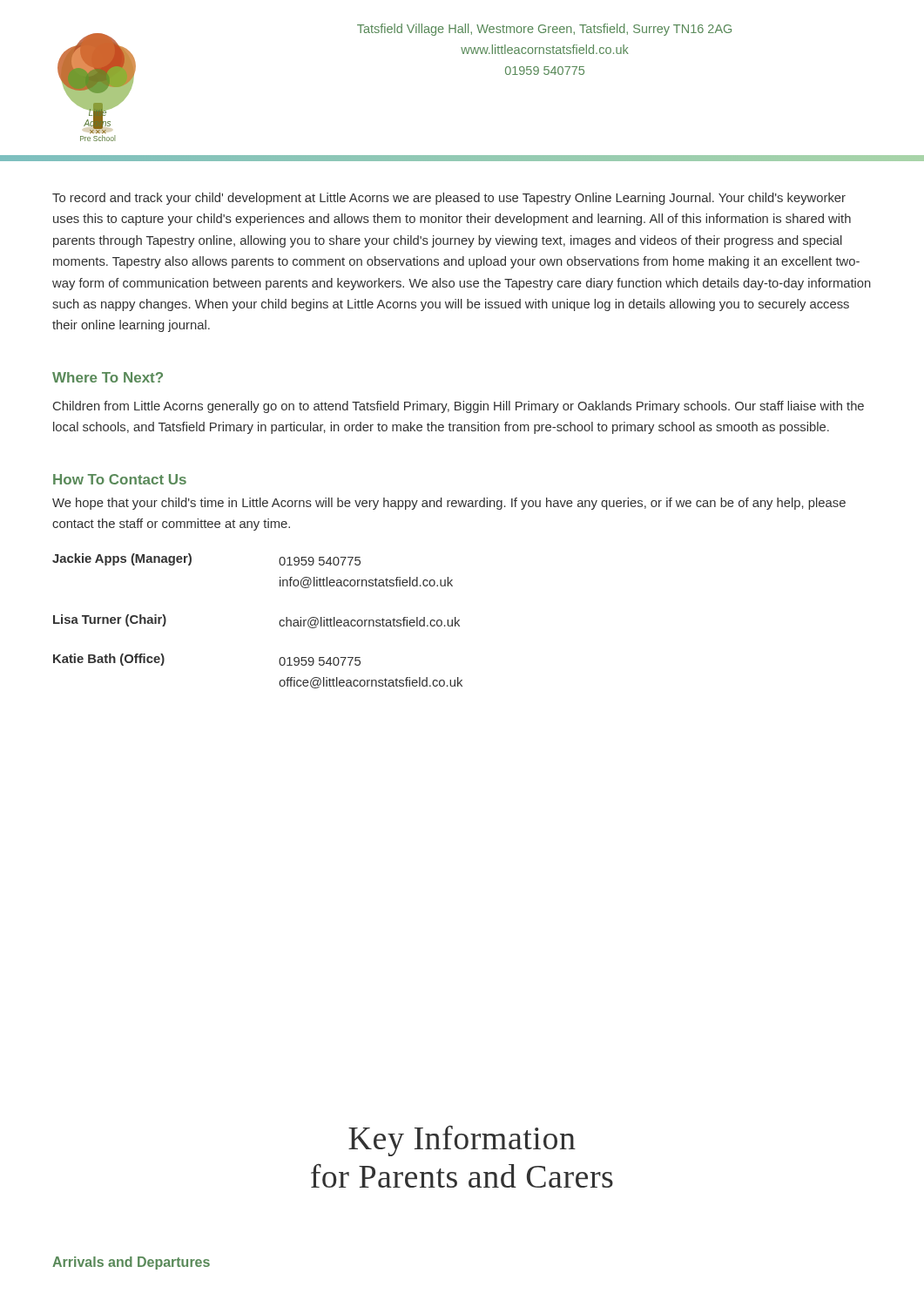924x1307 pixels.
Task: Click where it says "Jackie Apps (Manager) 01959 540775 info@littleacornstatsfield.co.uk"
Action: (123, 559)
